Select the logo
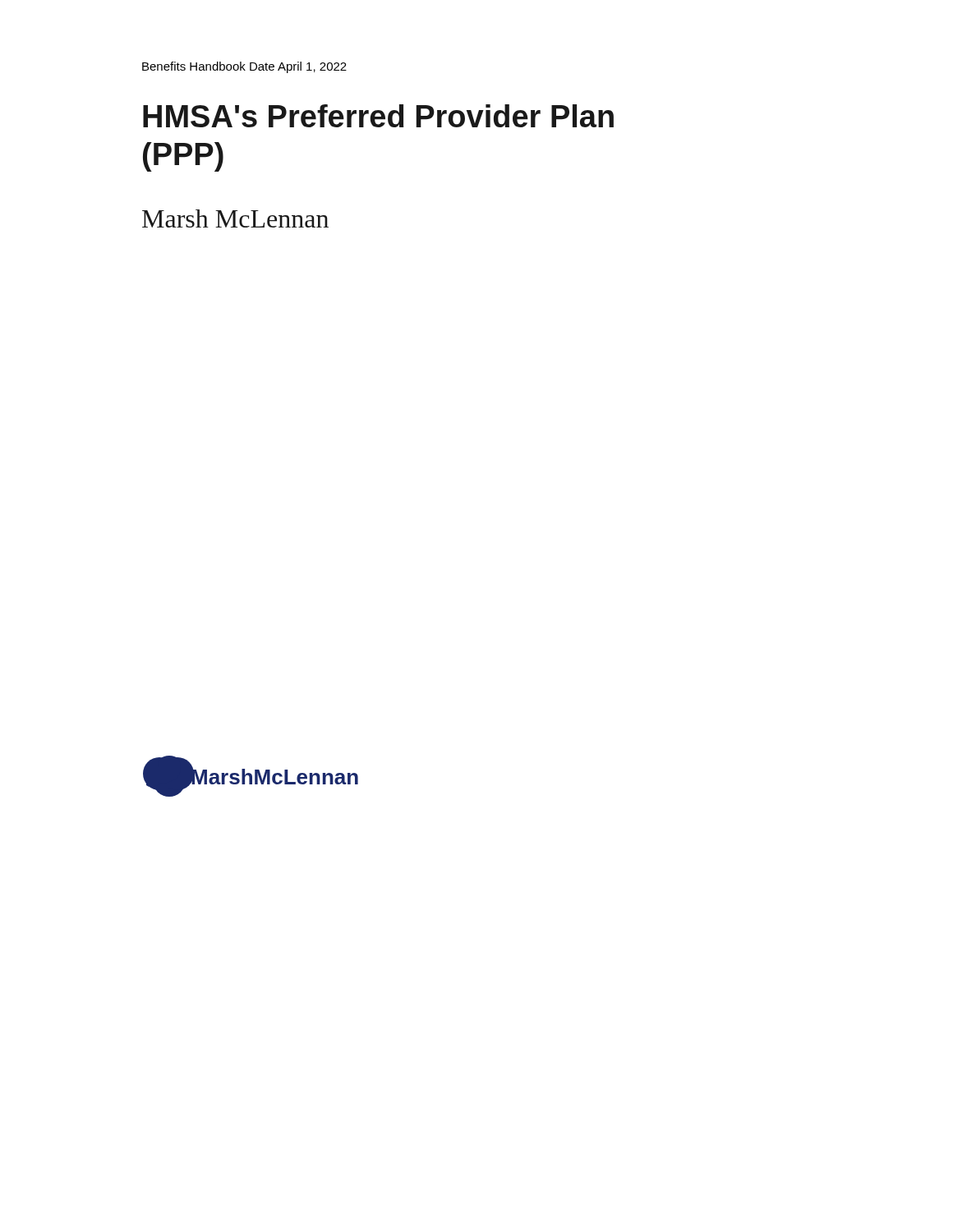This screenshot has height=1232, width=953. 273,780
